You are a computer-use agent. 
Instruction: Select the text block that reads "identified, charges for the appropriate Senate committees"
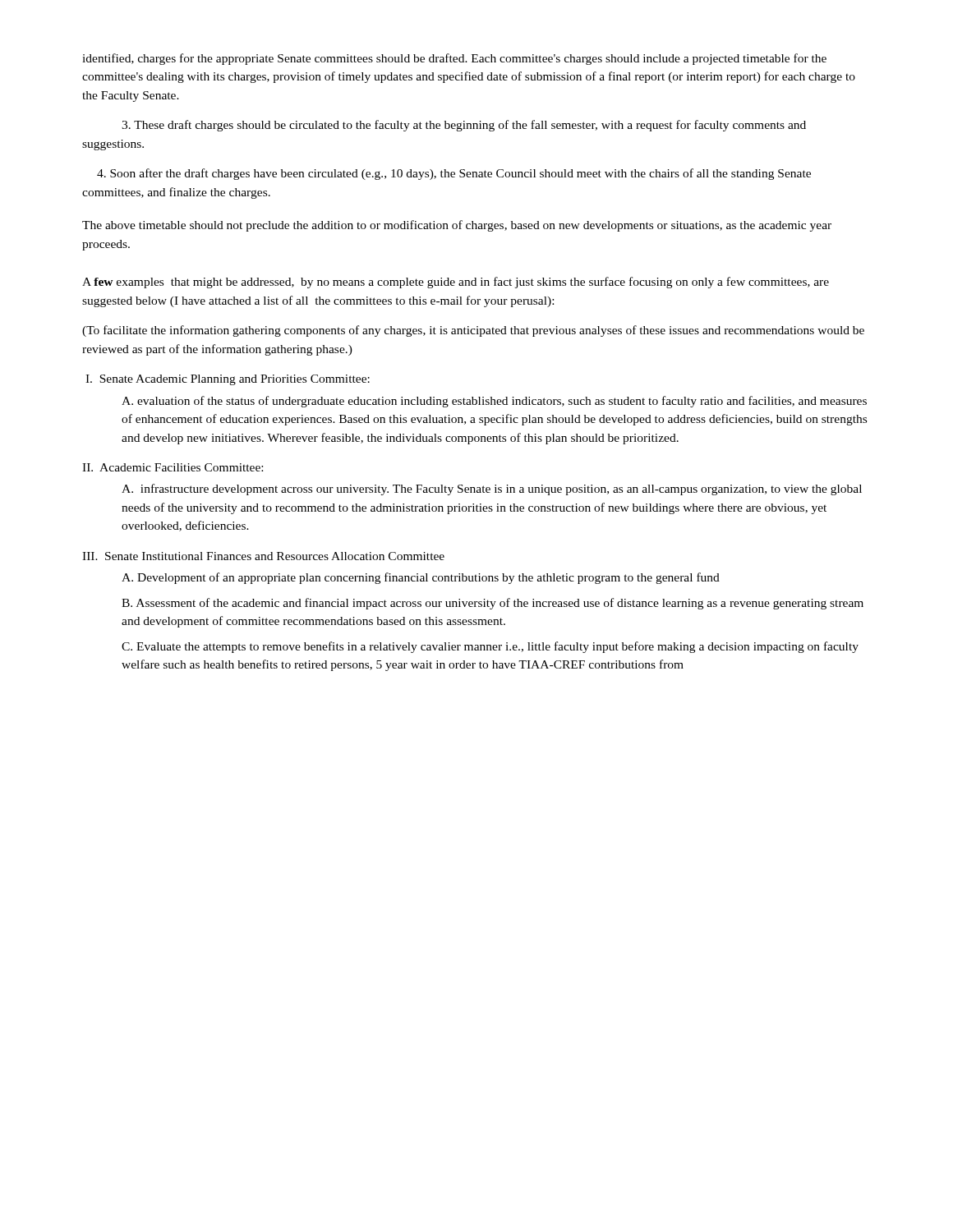click(x=476, y=77)
